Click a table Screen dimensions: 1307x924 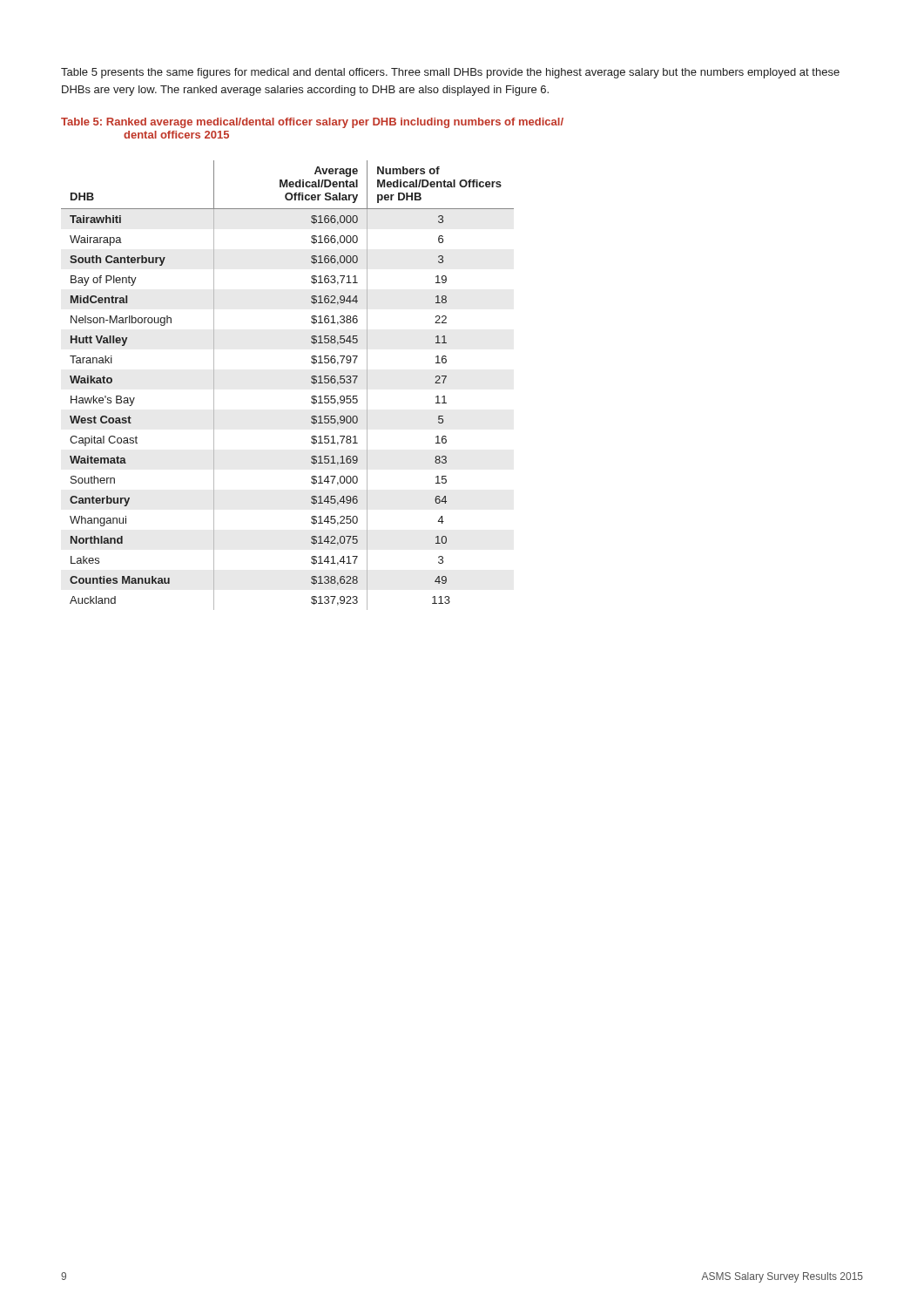(x=462, y=385)
